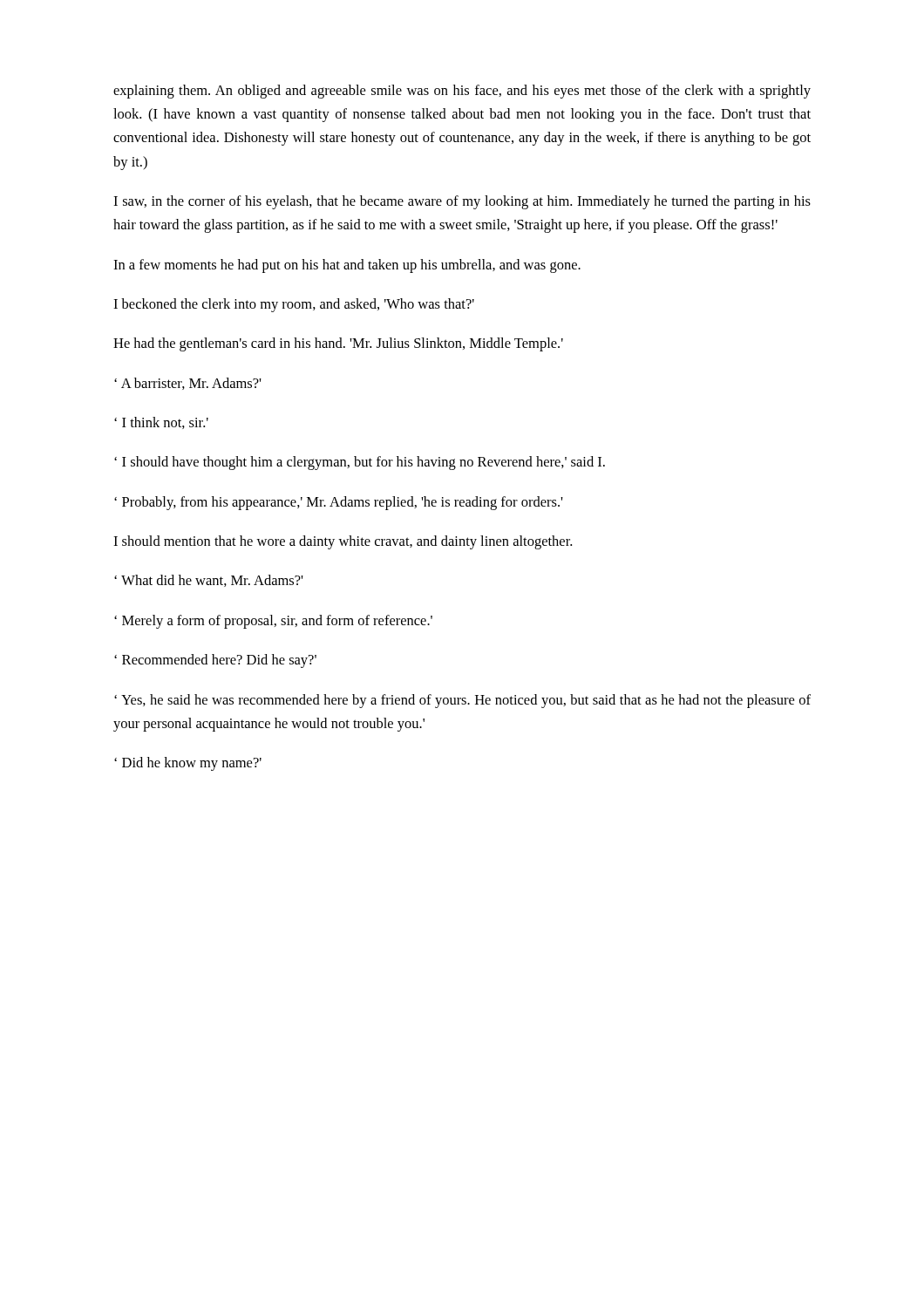Point to the element starting "He had the gentleman's card in his"
The image size is (924, 1308).
338,343
